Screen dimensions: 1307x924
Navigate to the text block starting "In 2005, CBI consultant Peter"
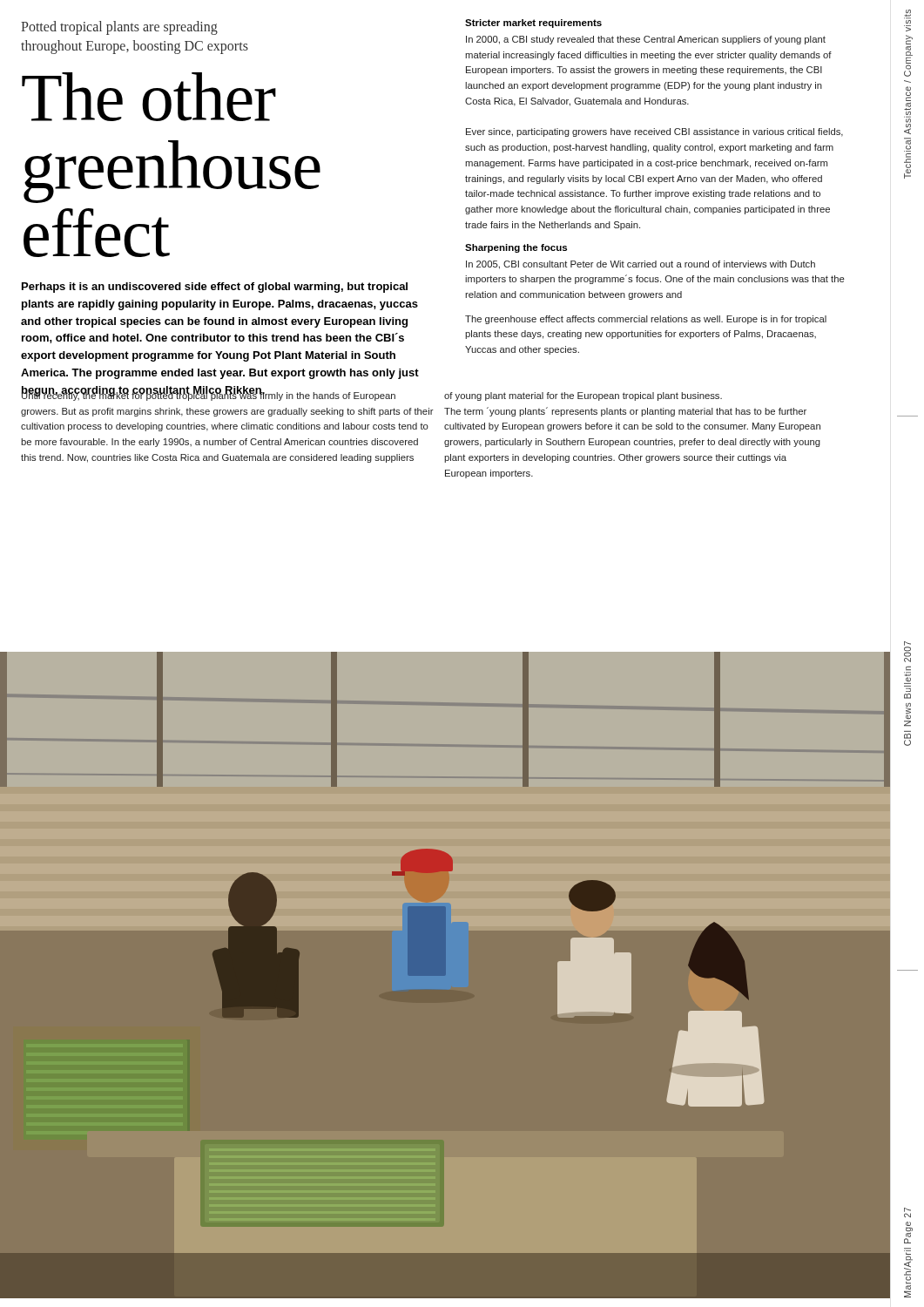[655, 279]
